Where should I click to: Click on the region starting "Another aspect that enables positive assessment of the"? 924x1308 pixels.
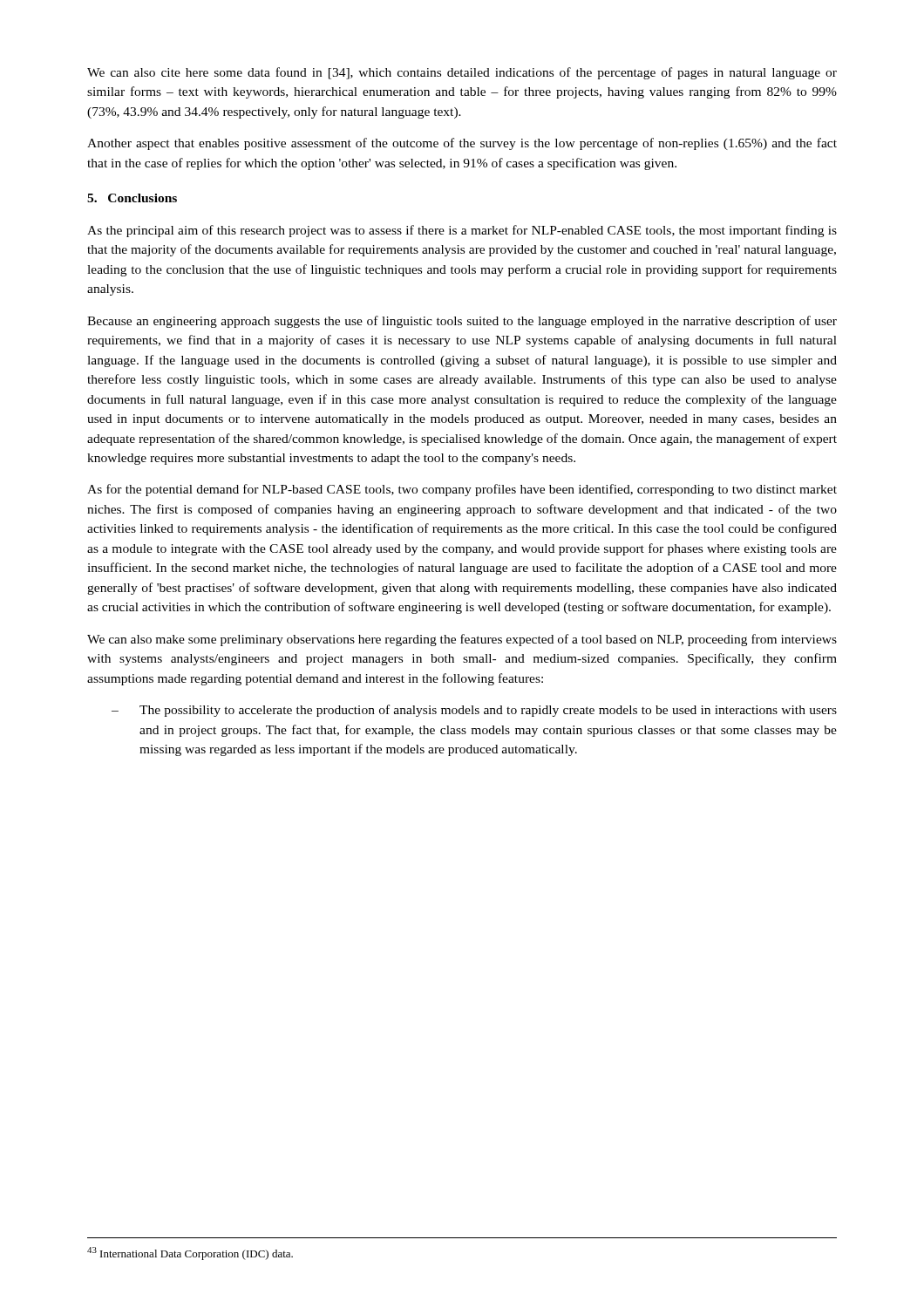coord(462,153)
